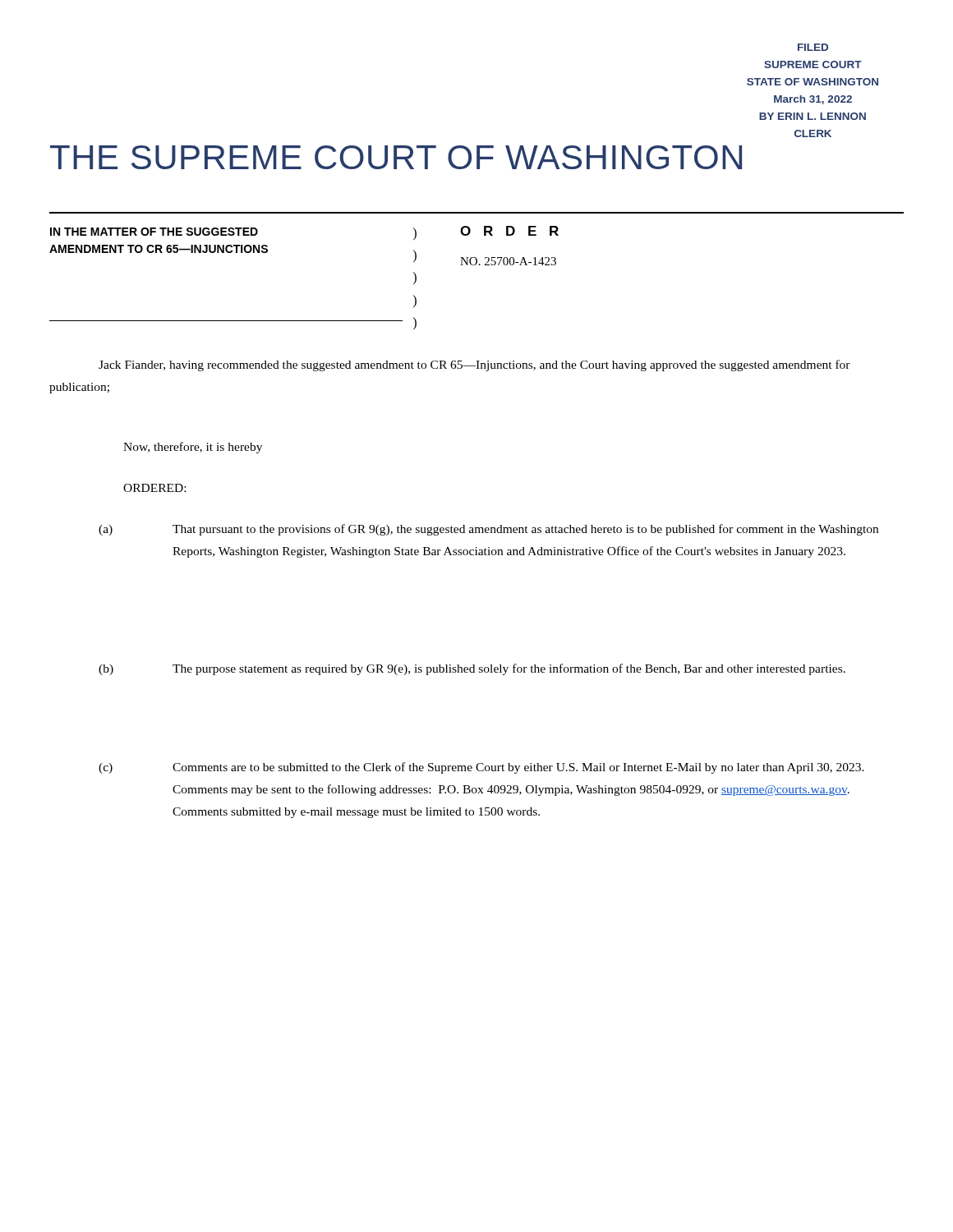953x1232 pixels.
Task: Locate the block of text that opens with "(c) Comments are to"
Action: pos(476,789)
